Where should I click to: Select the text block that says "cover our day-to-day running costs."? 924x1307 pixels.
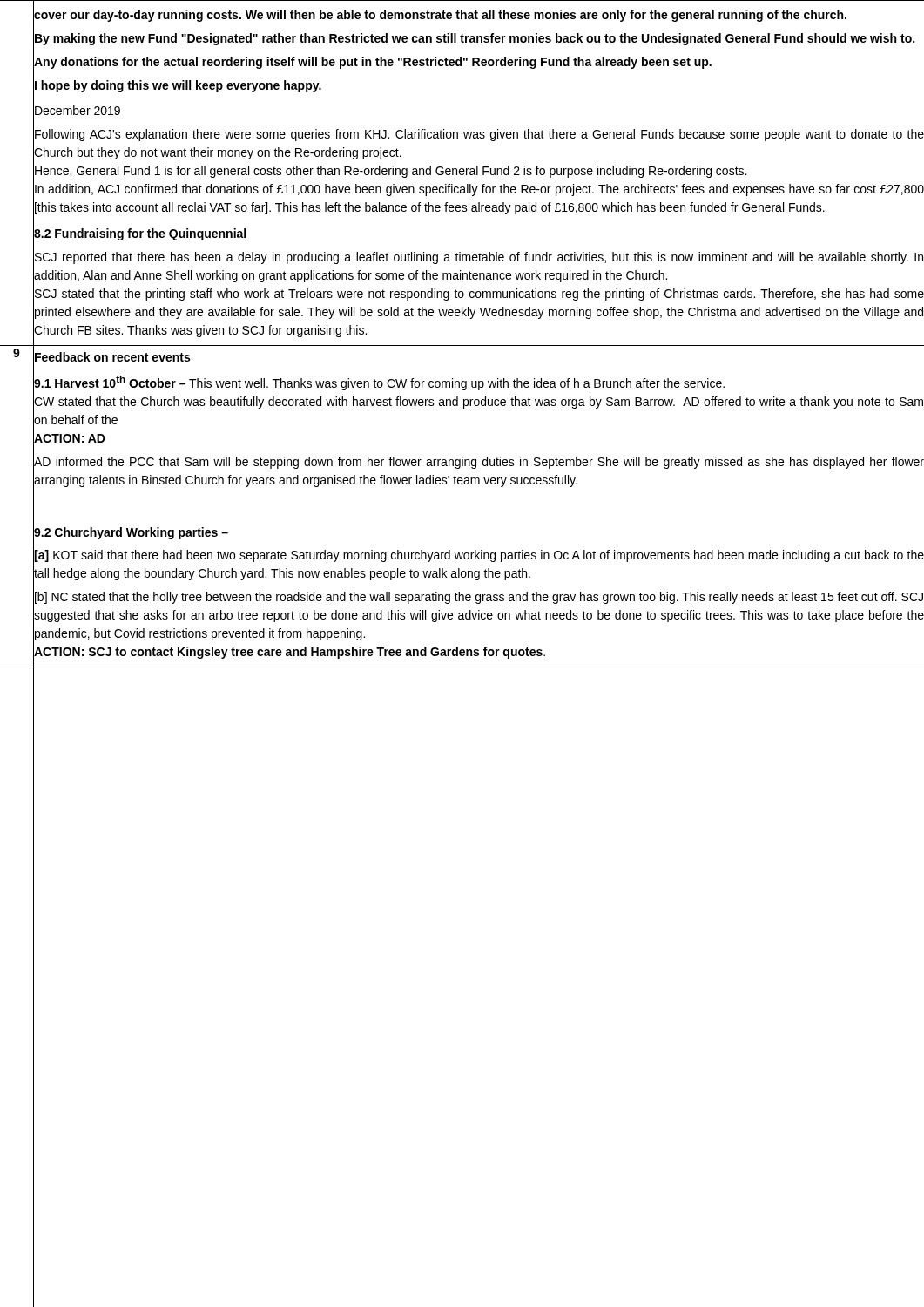point(441,15)
